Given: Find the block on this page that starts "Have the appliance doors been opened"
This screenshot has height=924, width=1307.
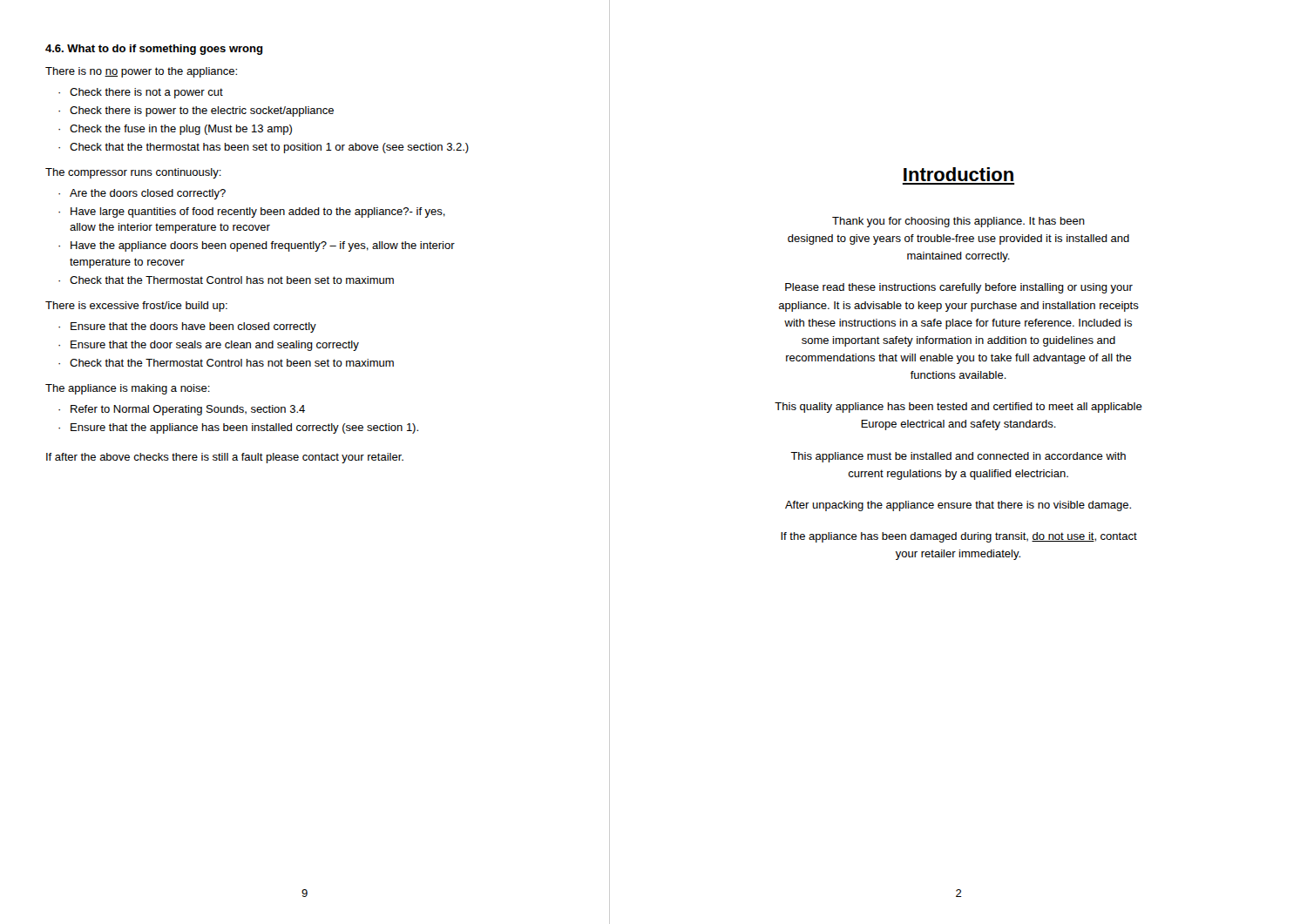Looking at the screenshot, I should pos(262,254).
